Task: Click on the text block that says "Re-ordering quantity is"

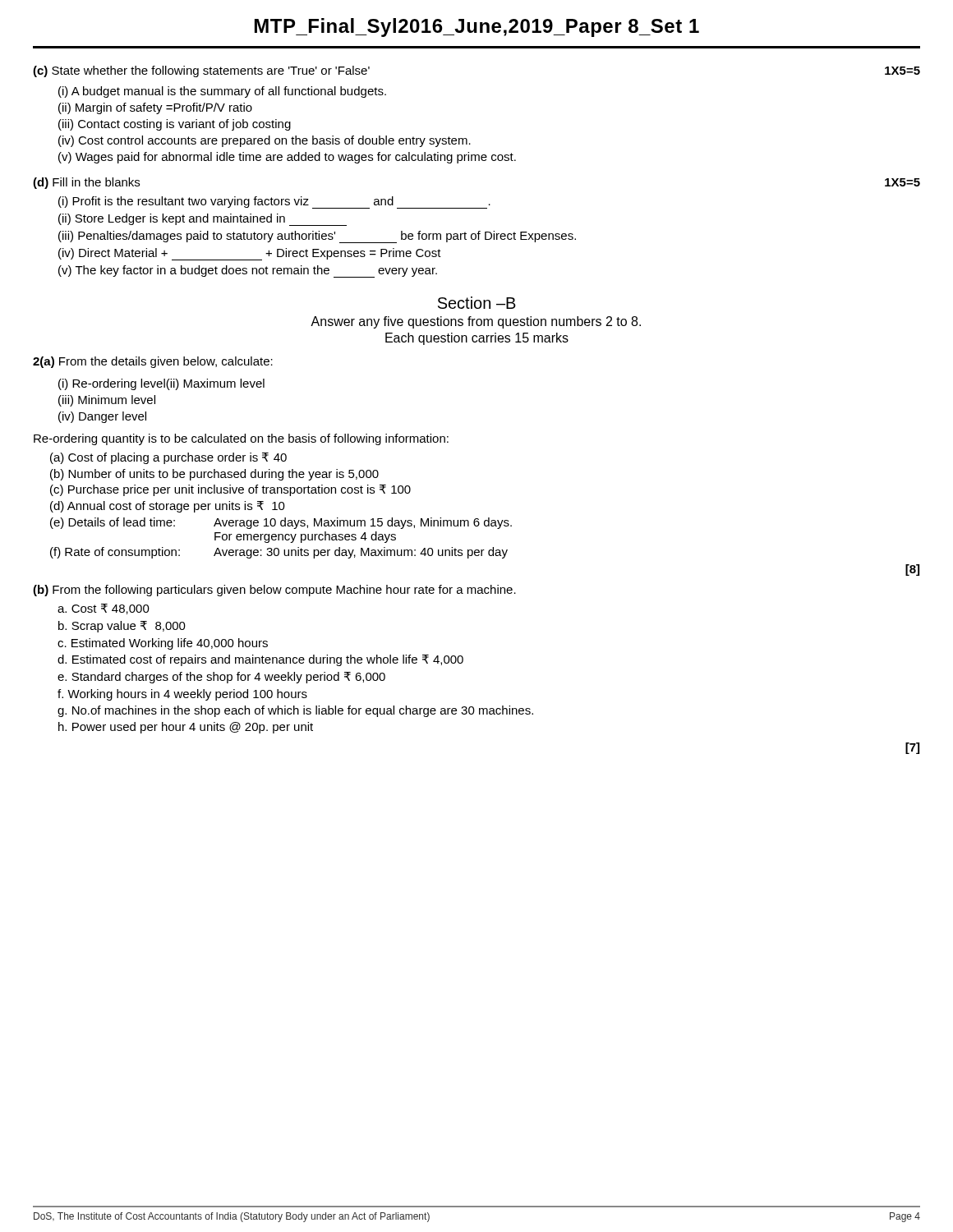Action: click(241, 438)
